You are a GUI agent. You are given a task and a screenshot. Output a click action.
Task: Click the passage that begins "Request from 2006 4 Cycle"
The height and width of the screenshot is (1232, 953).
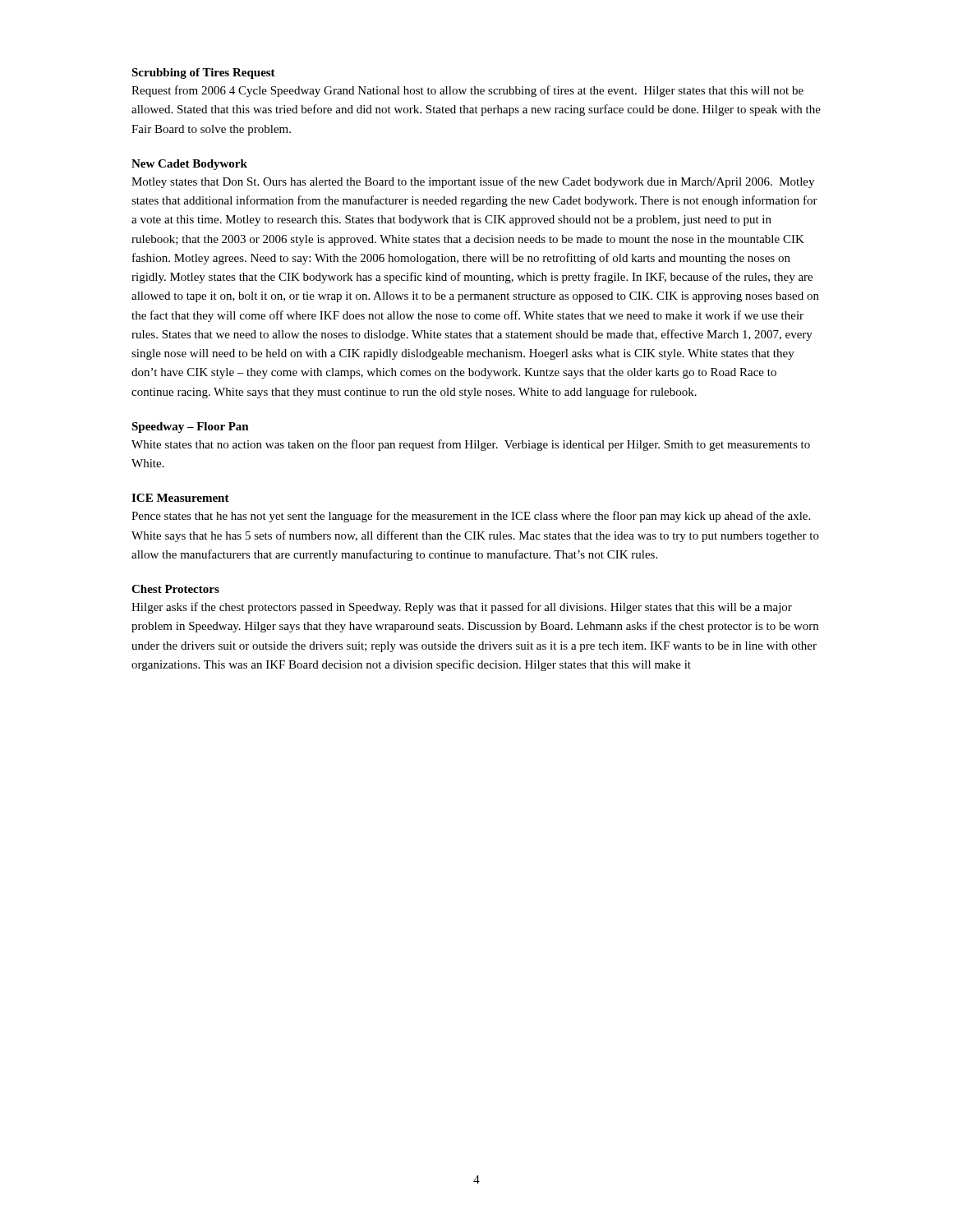476,109
